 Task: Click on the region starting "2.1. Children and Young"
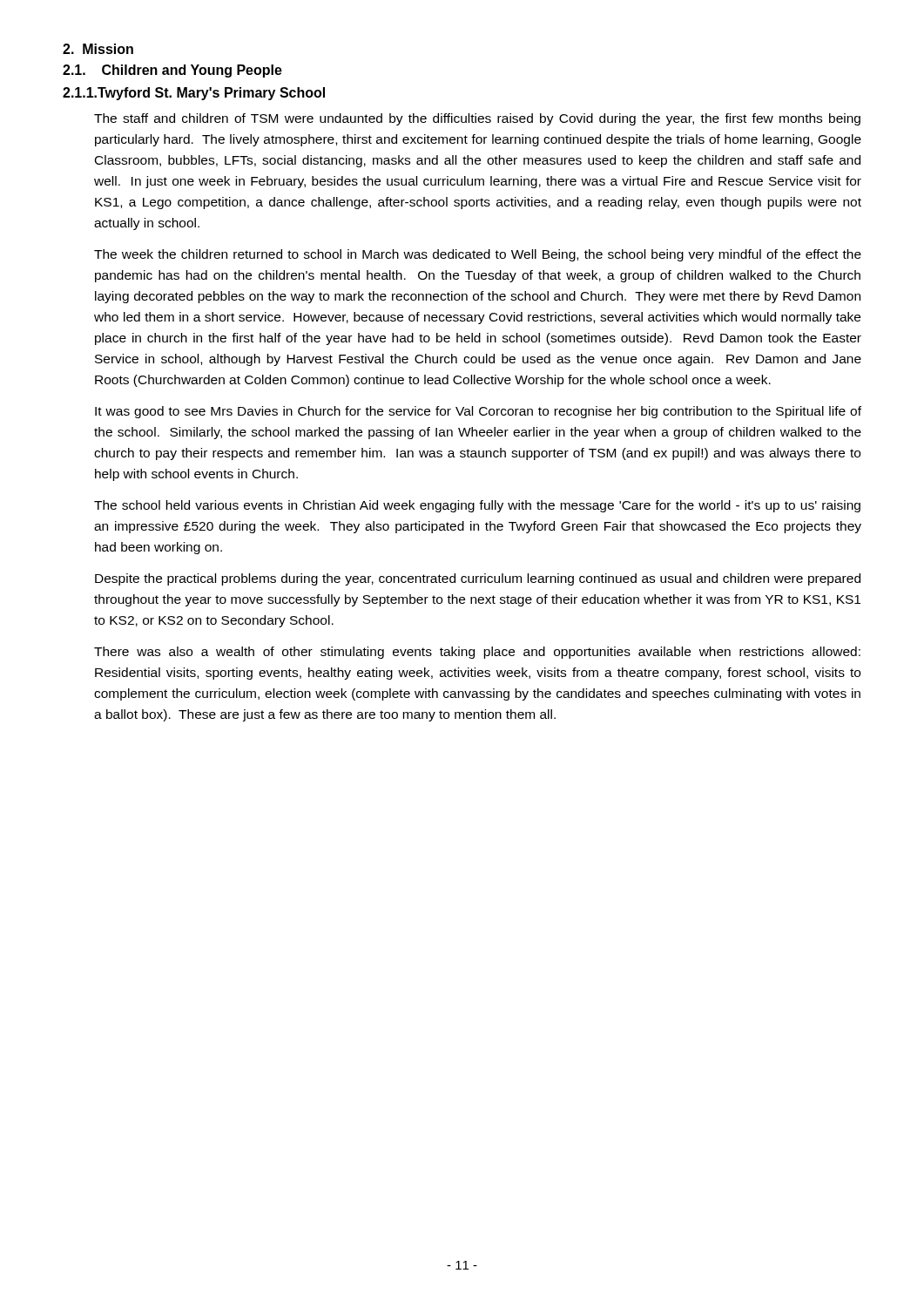click(x=172, y=70)
